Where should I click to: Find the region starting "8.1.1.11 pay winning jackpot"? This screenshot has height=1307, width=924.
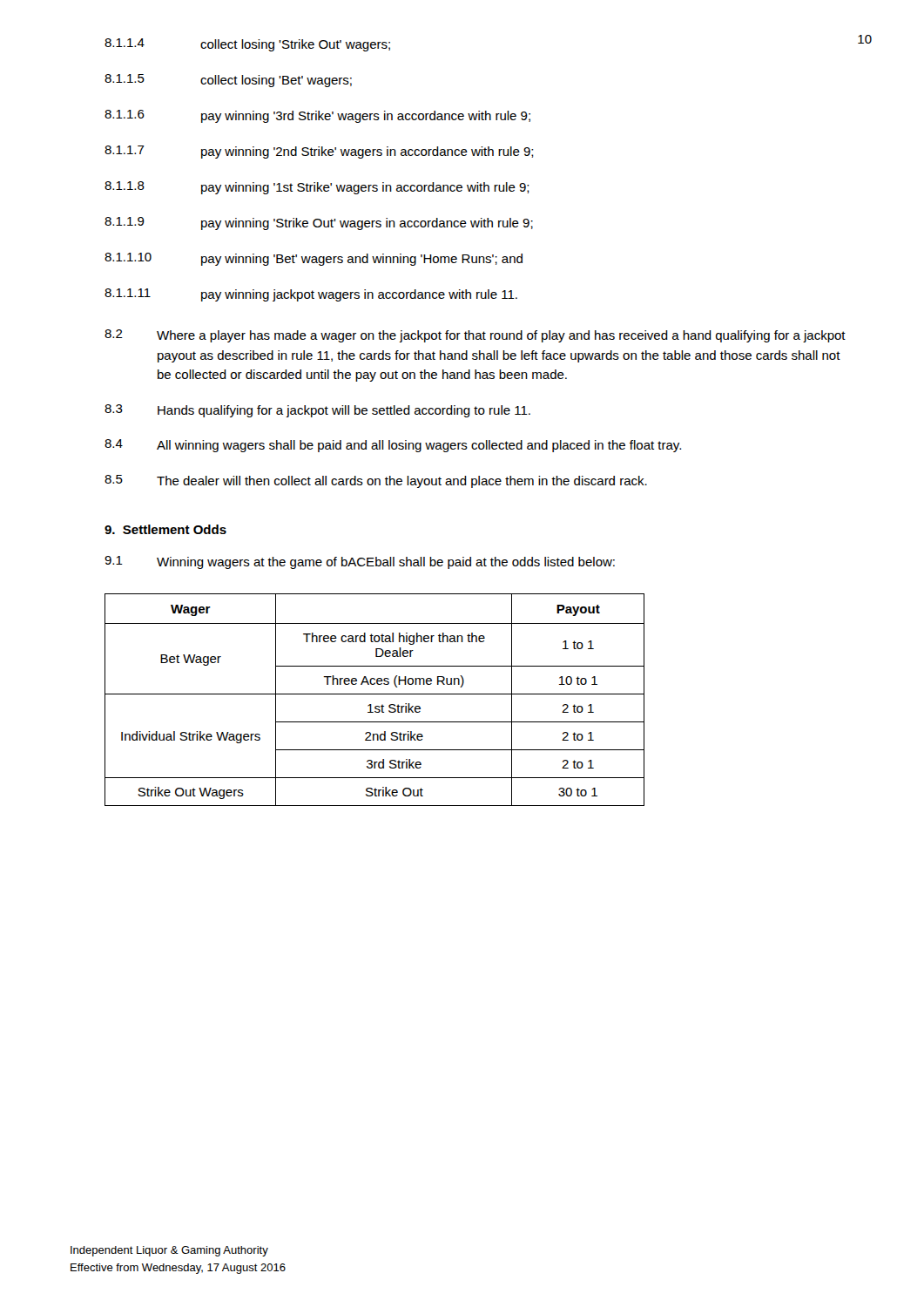point(479,294)
